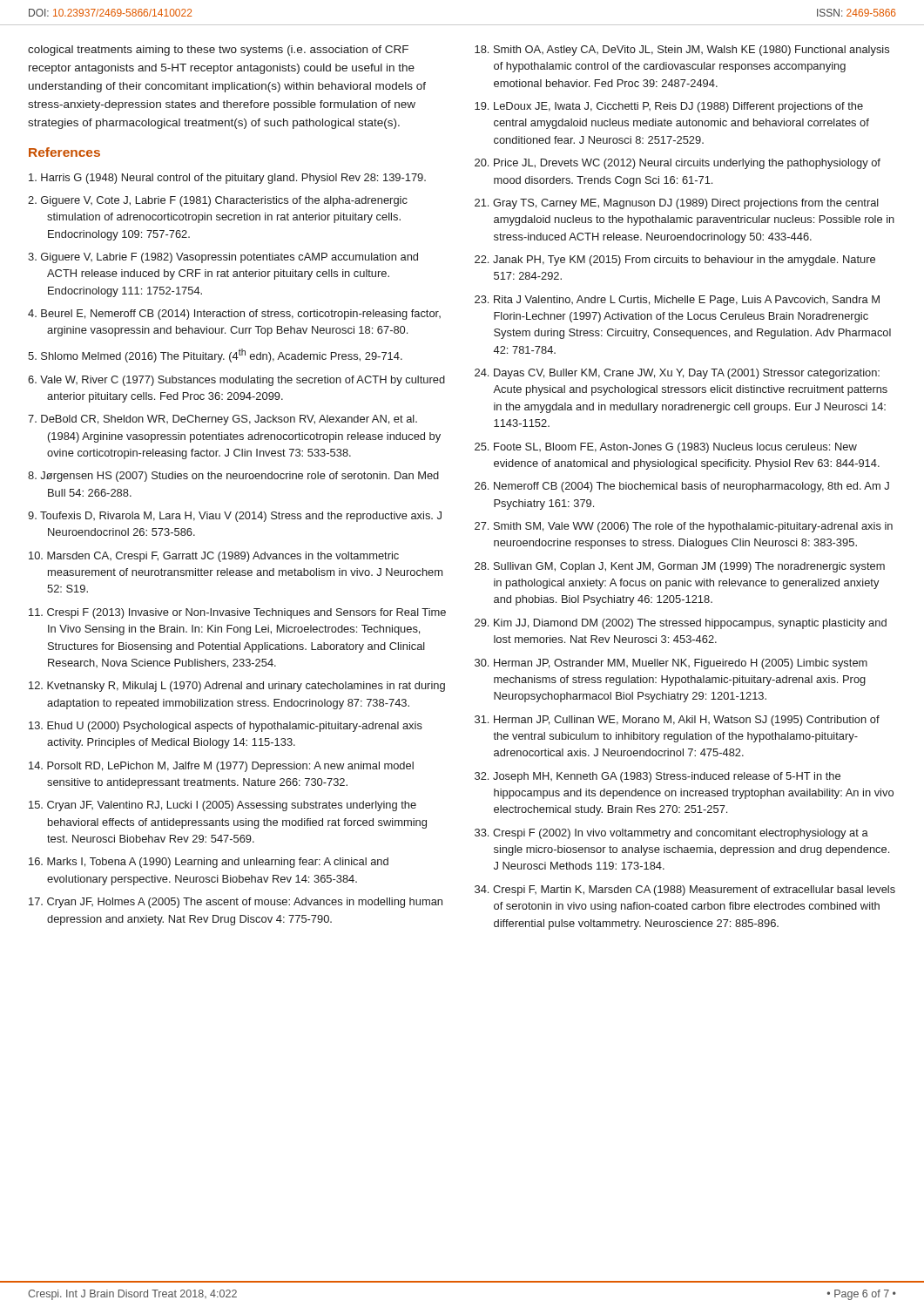Screen dimensions: 1307x924
Task: Point to the passage starting "cological treatments aiming to these"
Action: click(x=227, y=86)
